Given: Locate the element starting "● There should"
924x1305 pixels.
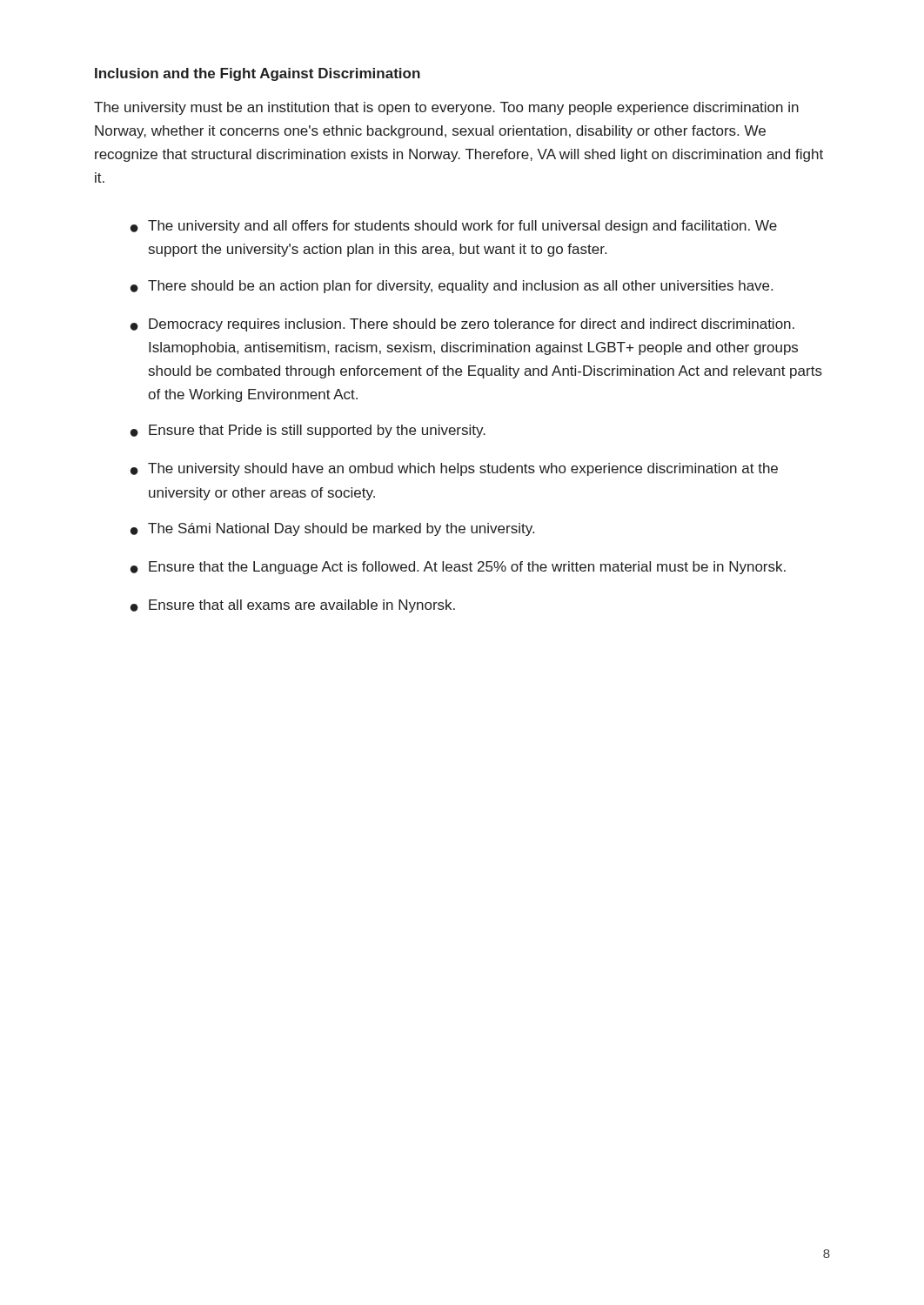Looking at the screenshot, I should pos(479,287).
